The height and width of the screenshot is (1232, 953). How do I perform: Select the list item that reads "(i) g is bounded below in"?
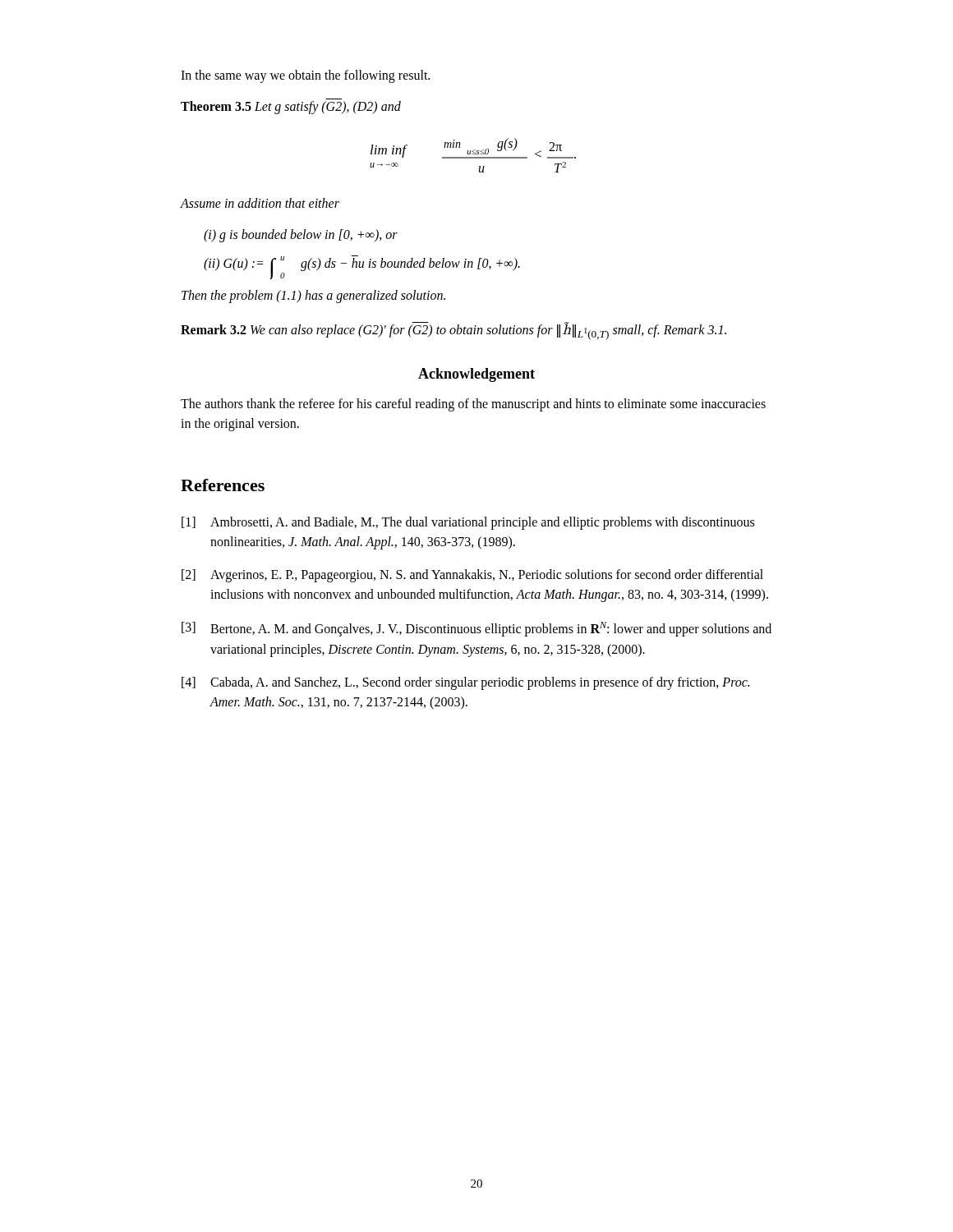tap(300, 235)
